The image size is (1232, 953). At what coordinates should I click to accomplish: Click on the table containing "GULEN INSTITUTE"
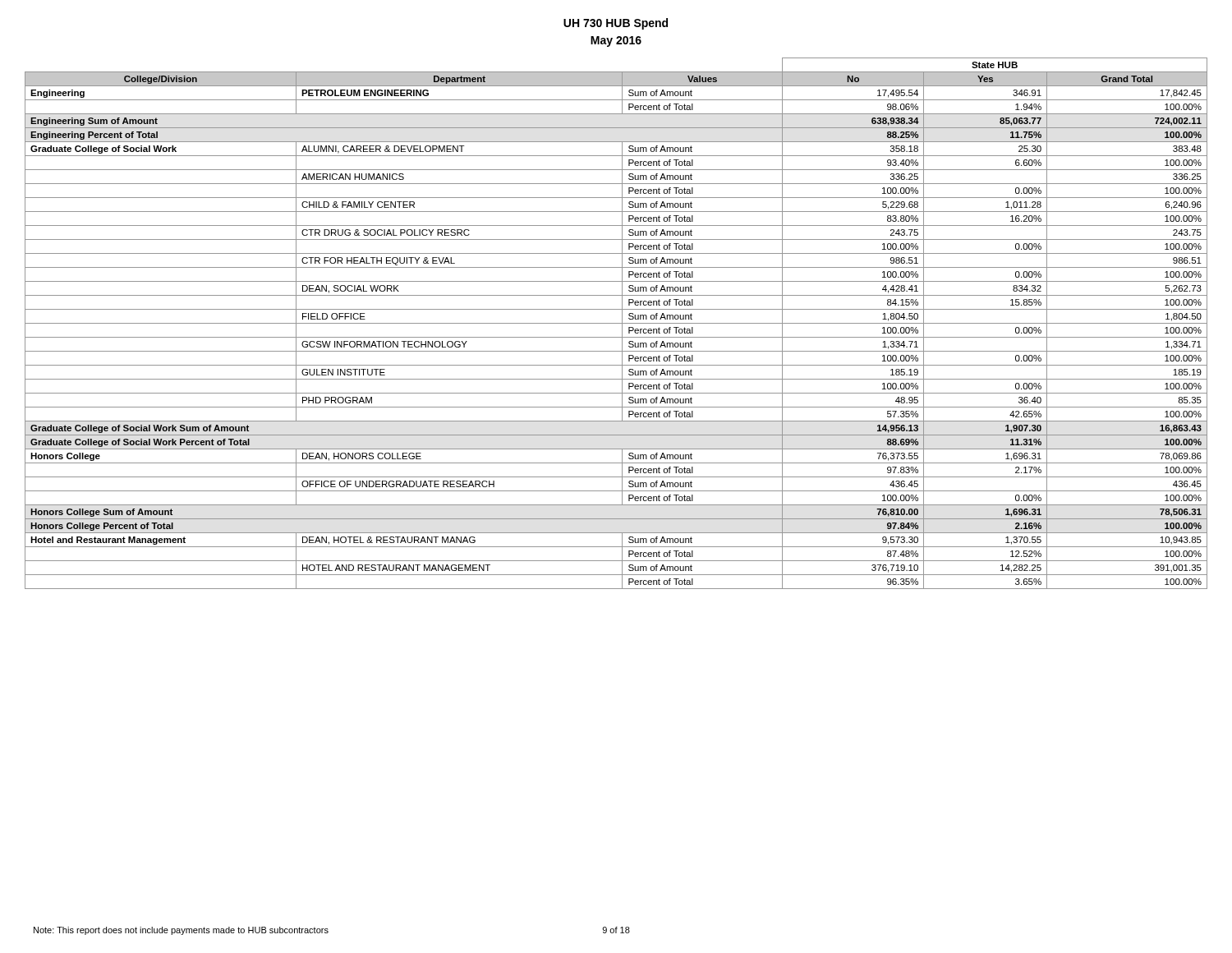pos(616,323)
